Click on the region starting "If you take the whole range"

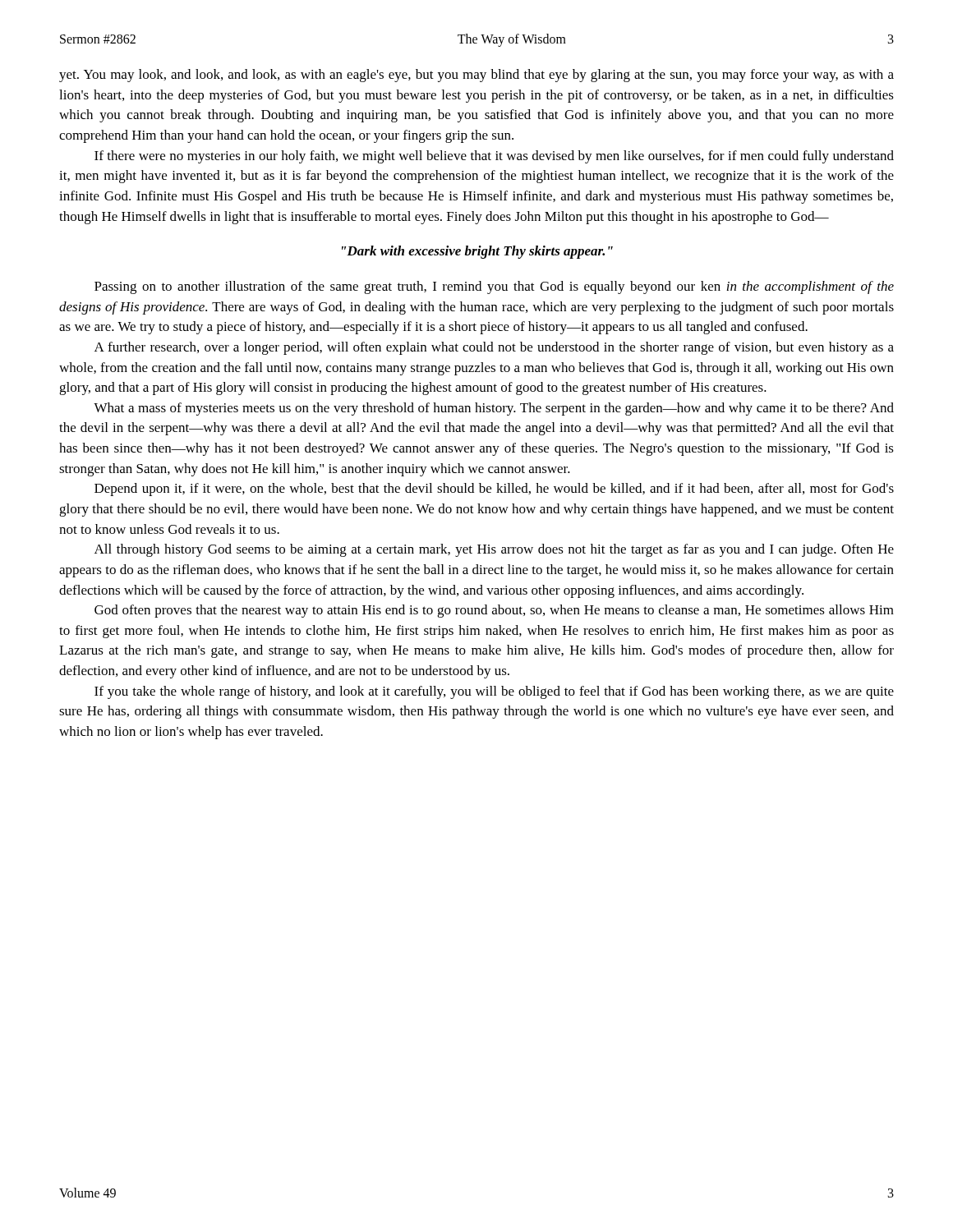pyautogui.click(x=476, y=712)
